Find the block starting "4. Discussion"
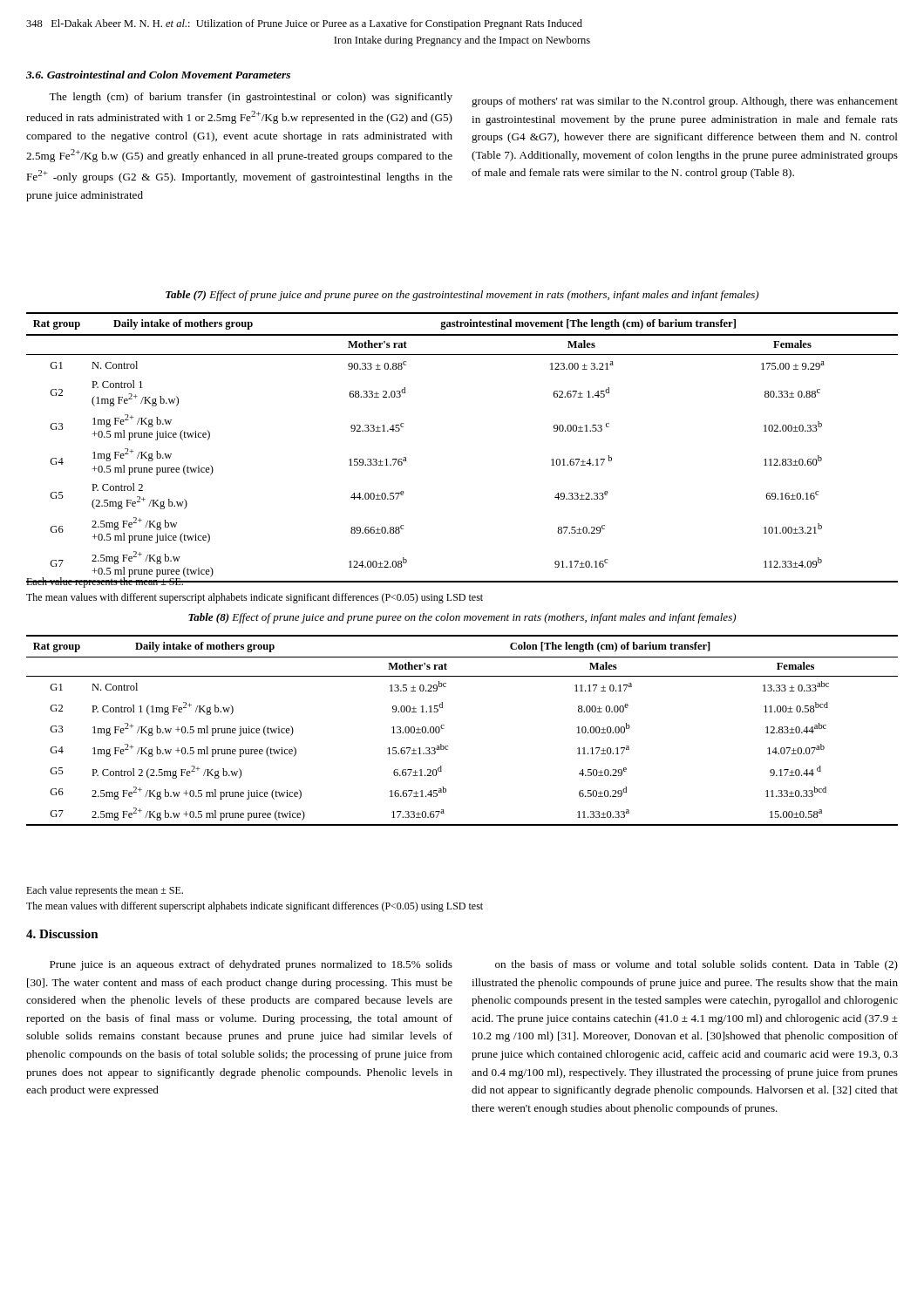The image size is (924, 1308). [62, 934]
